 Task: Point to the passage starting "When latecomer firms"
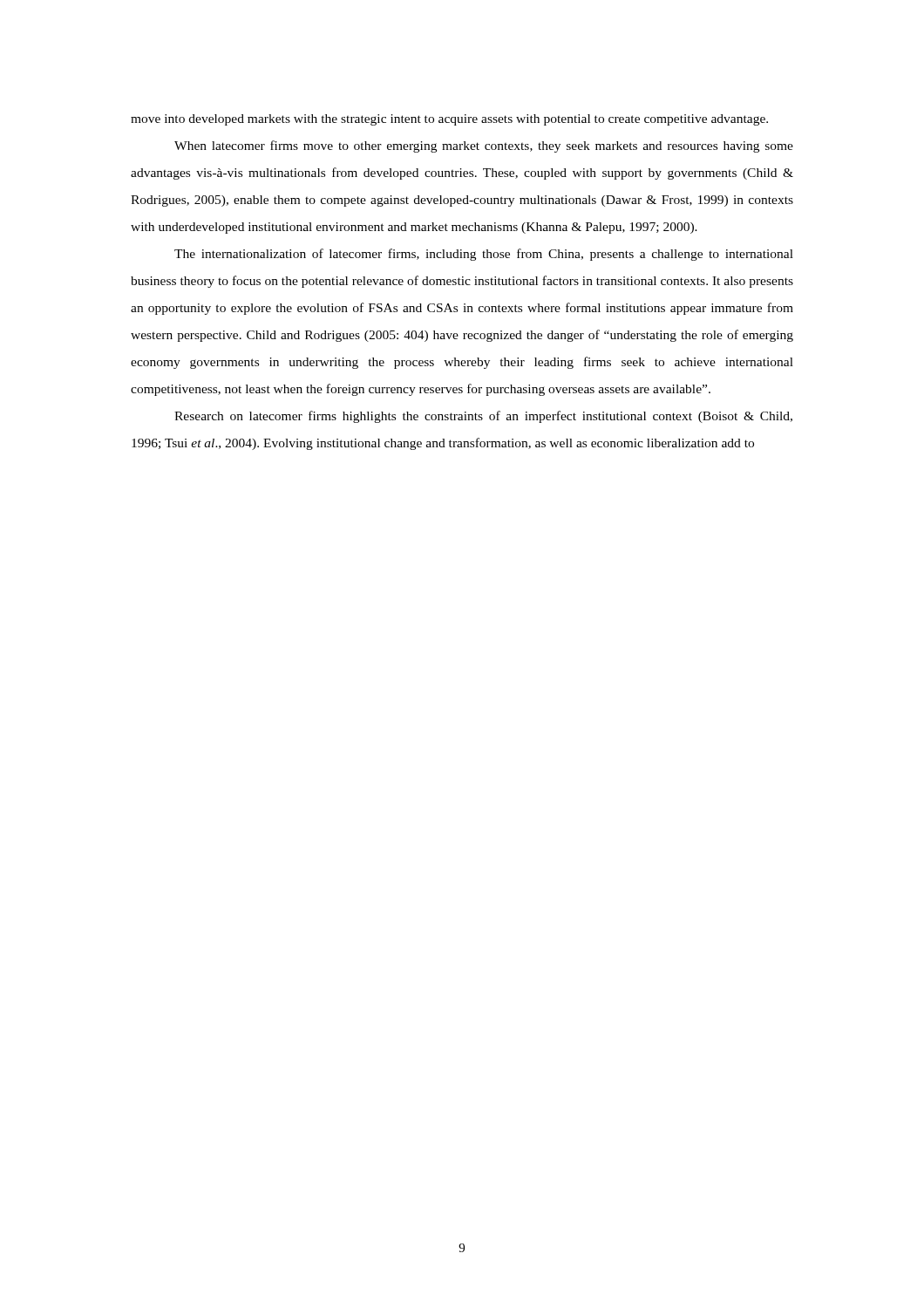click(x=462, y=186)
